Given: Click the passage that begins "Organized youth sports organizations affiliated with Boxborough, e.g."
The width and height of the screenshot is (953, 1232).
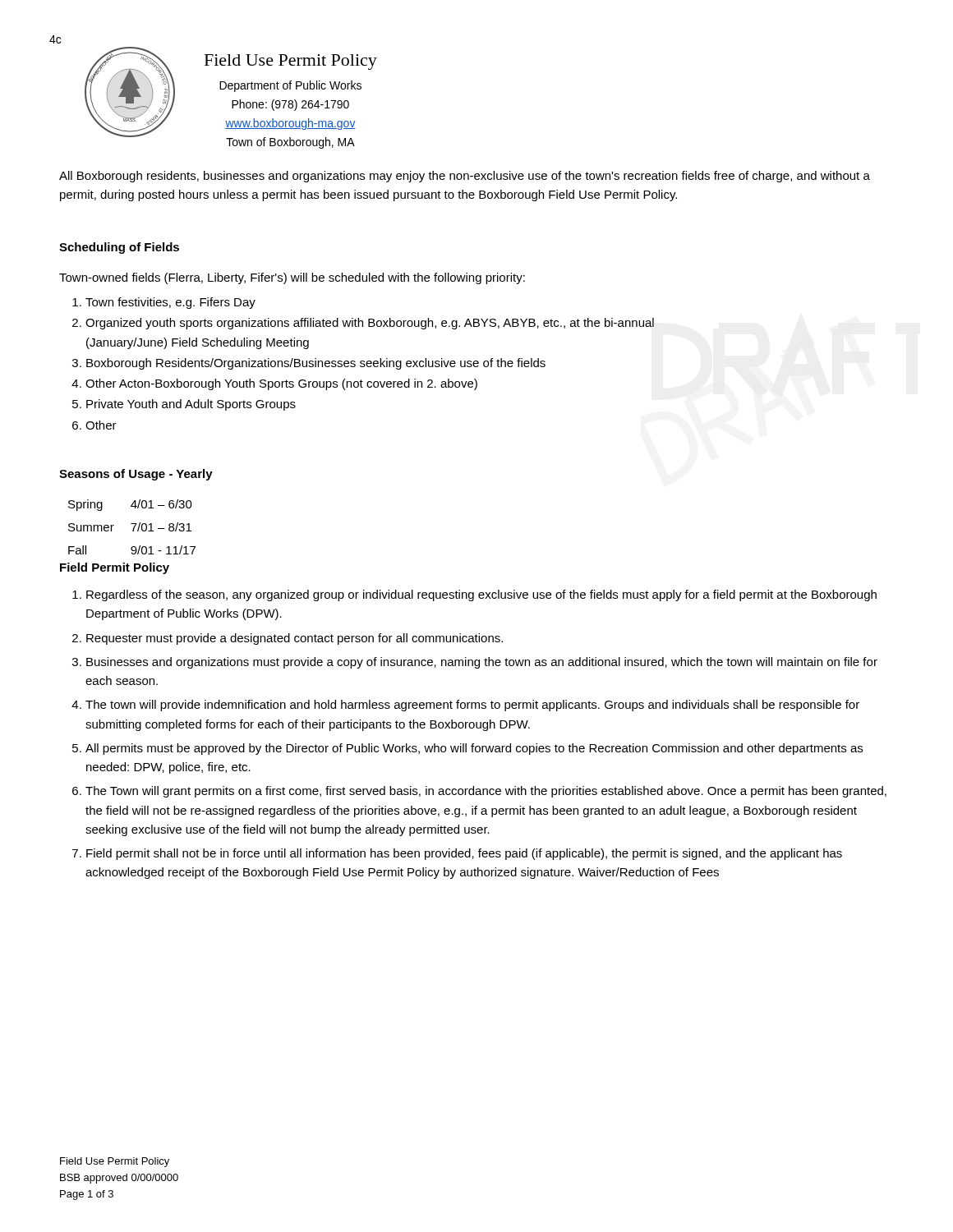Looking at the screenshot, I should pyautogui.click(x=370, y=332).
